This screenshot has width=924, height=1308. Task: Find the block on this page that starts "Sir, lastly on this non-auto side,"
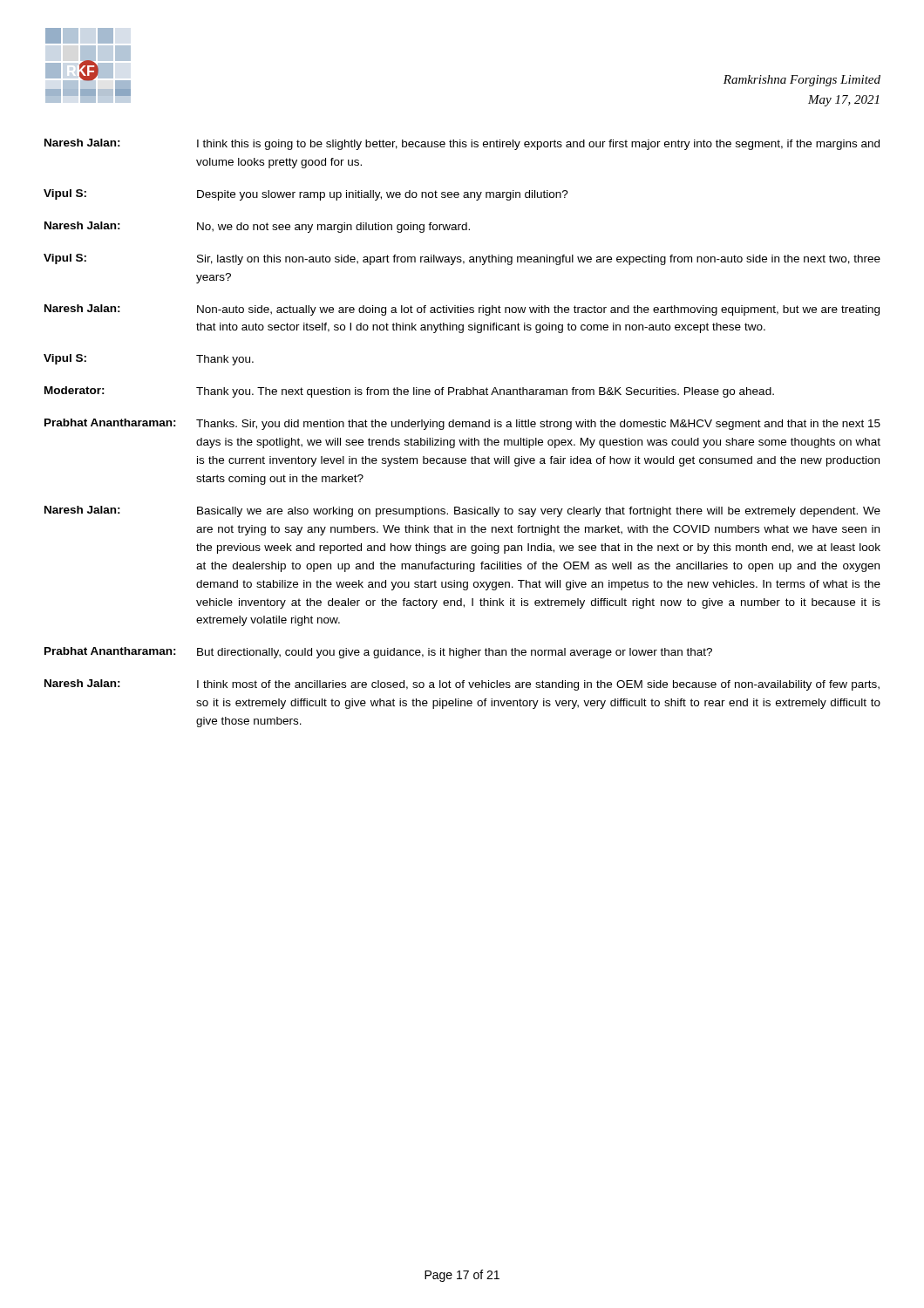pyautogui.click(x=538, y=267)
